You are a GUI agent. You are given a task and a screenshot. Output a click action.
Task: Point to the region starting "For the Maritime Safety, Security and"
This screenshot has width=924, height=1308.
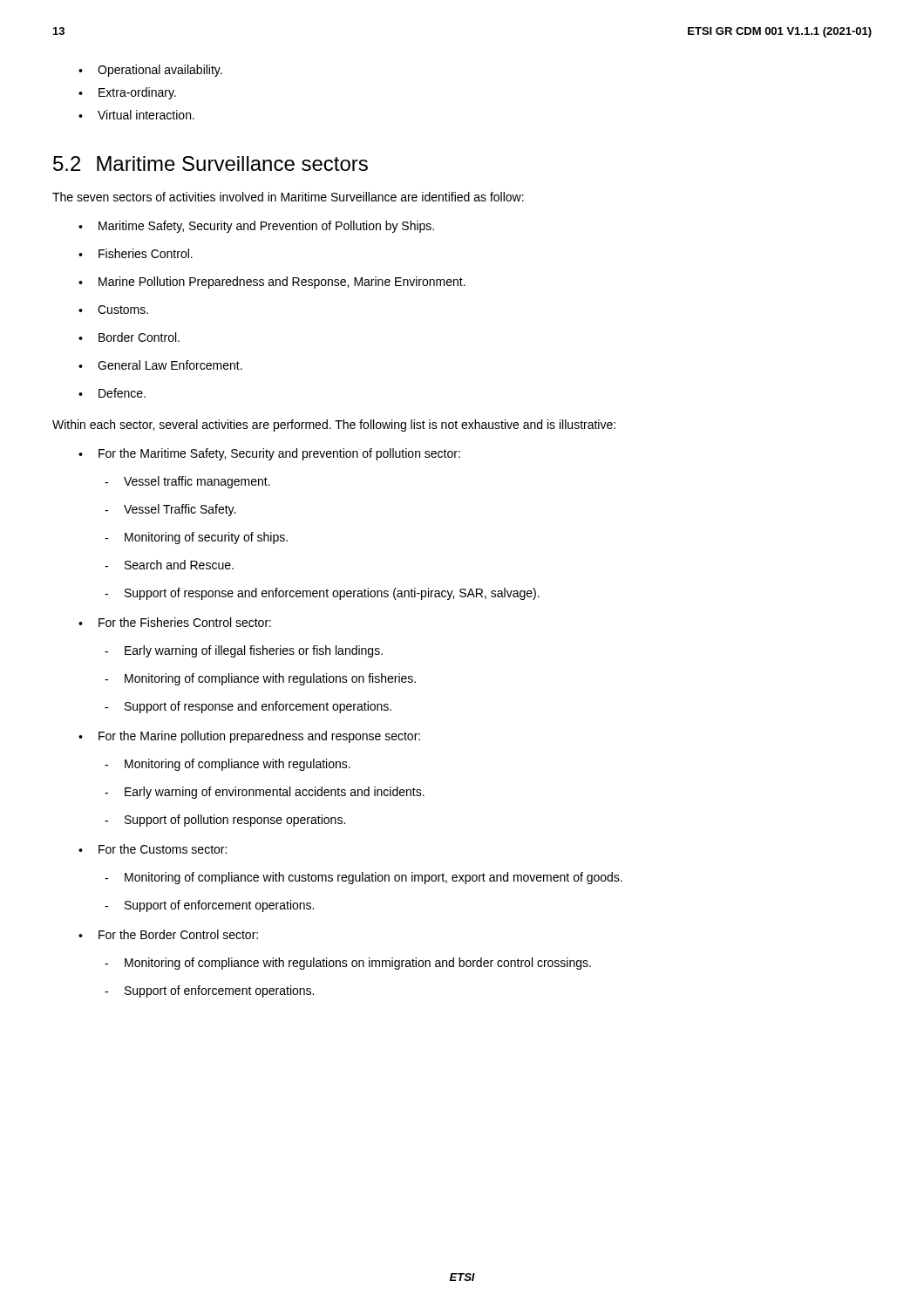270,454
